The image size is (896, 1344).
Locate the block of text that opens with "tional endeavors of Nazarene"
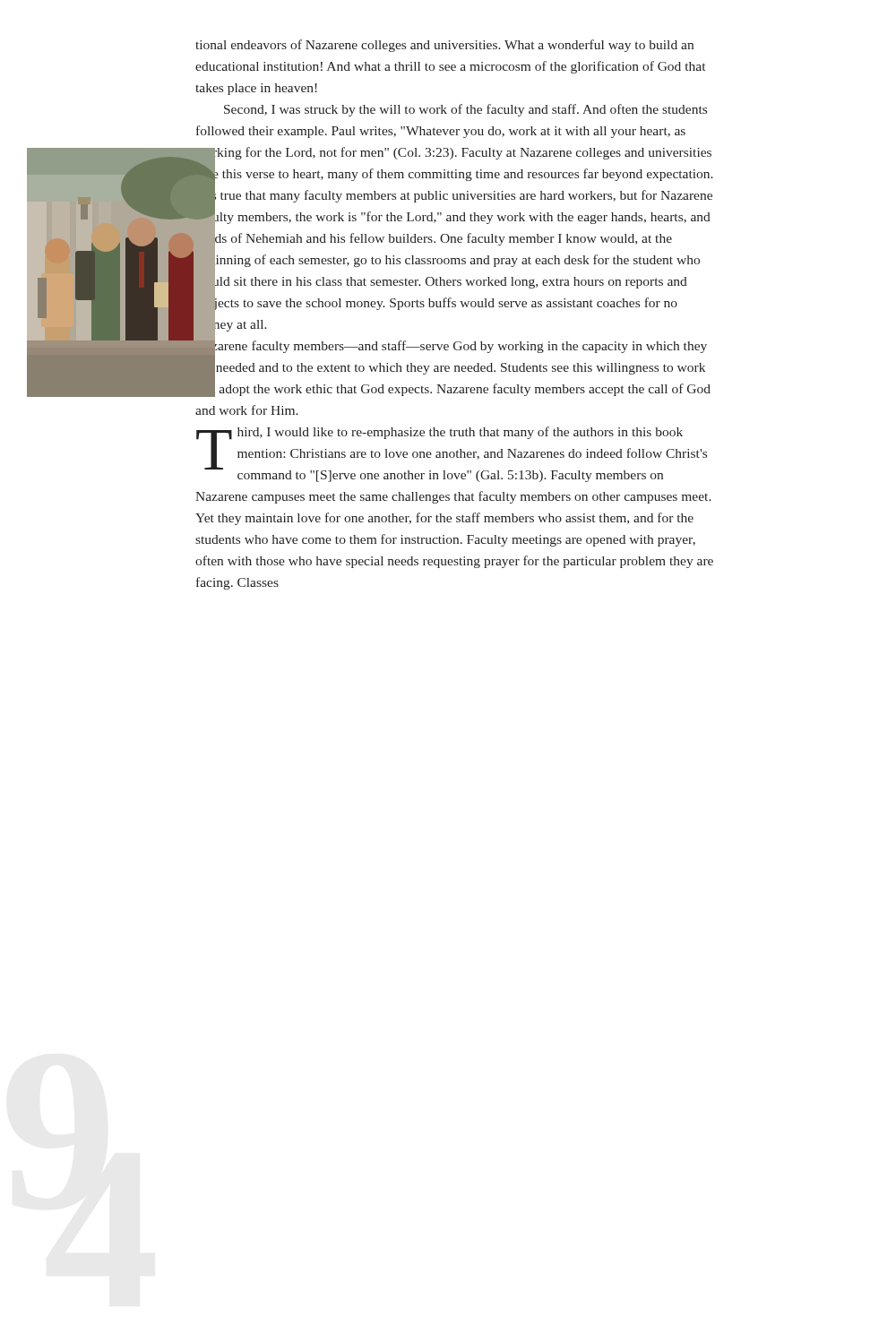pyautogui.click(x=455, y=66)
